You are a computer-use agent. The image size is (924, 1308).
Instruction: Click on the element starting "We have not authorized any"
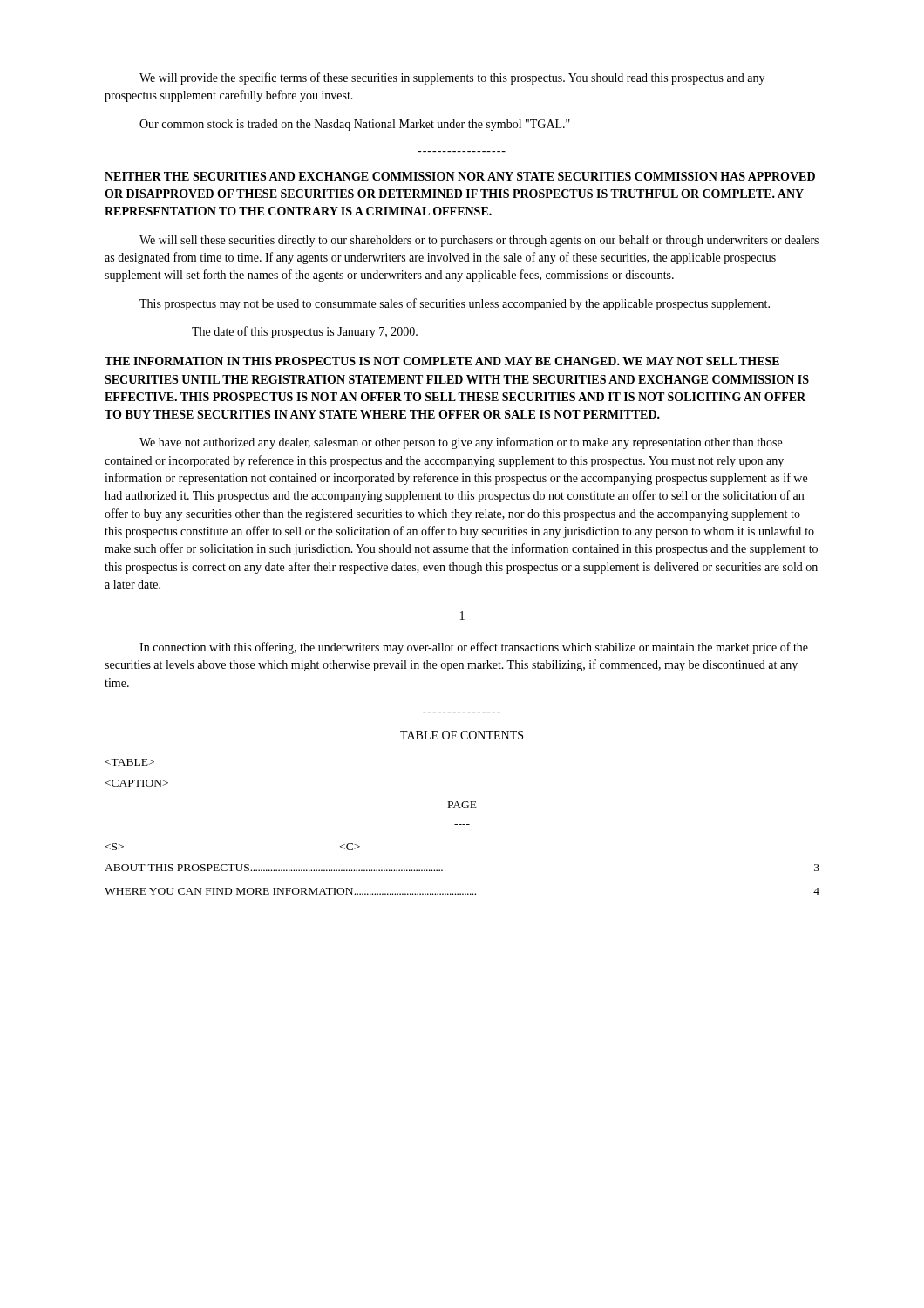coord(461,514)
